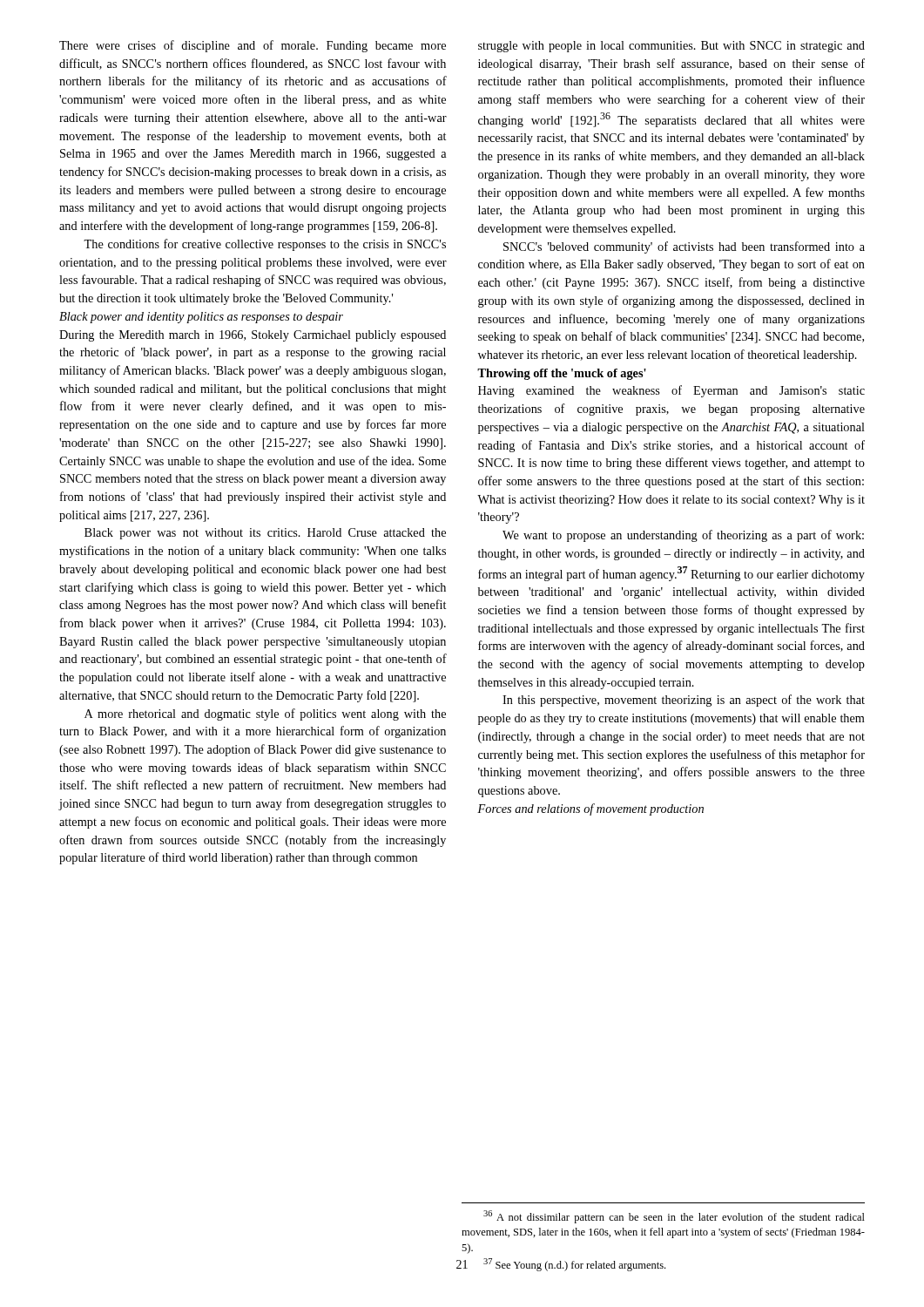Viewport: 924px width, 1307px height.
Task: Find the block on this page that starts "36 A not dissimilar pattern"
Action: click(663, 1232)
